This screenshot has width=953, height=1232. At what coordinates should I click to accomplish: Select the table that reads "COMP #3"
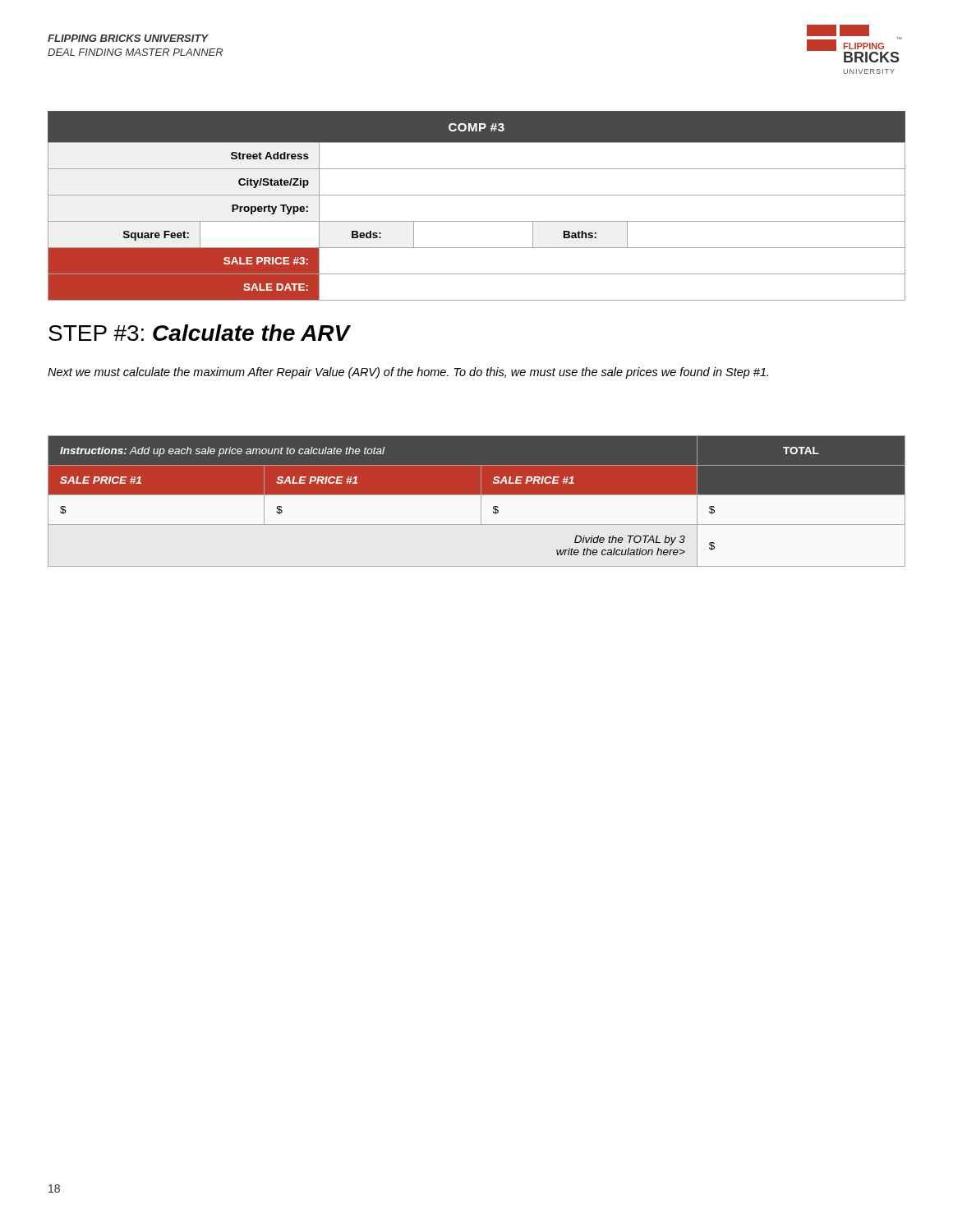476,206
